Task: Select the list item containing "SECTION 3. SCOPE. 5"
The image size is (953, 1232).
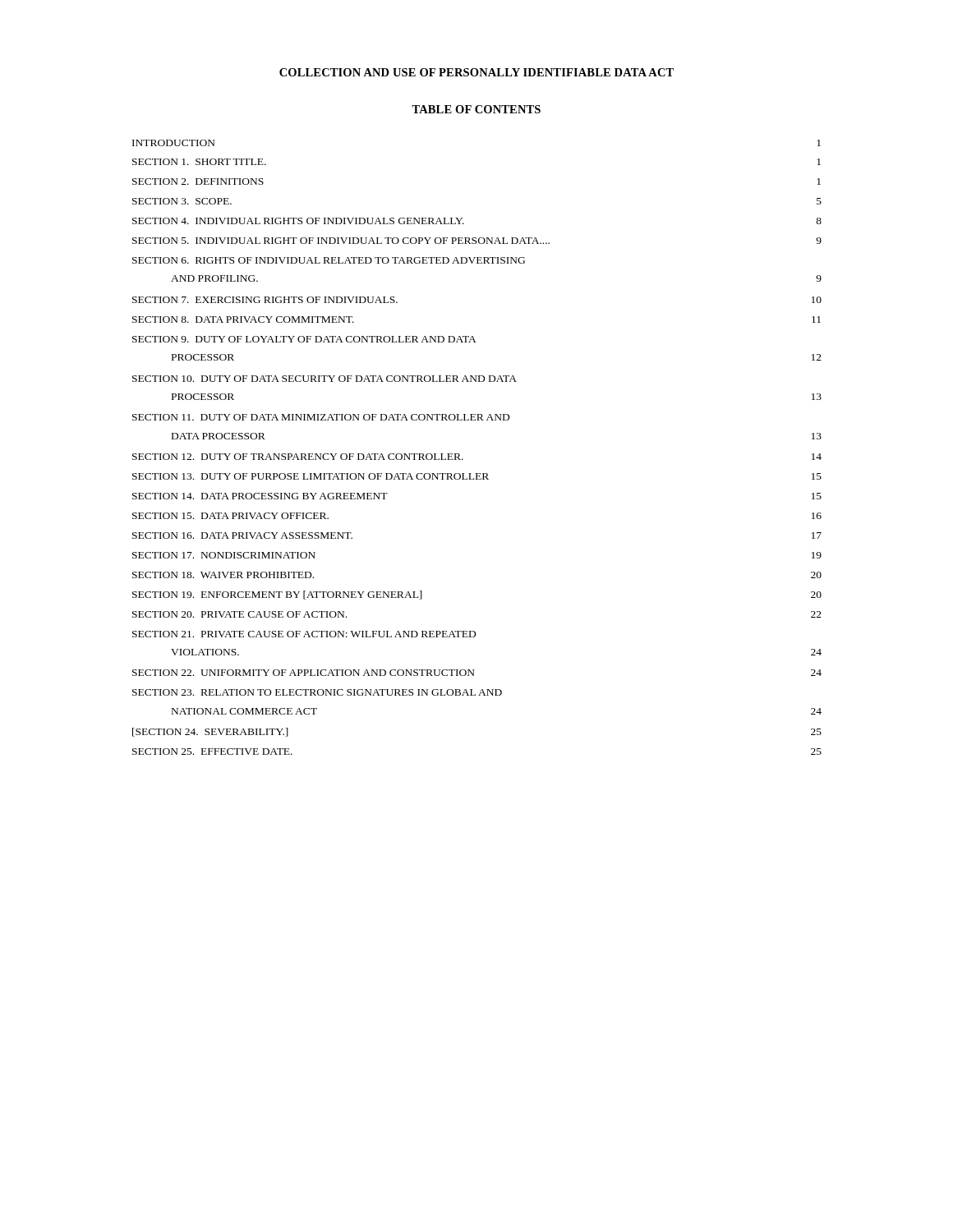Action: click(x=184, y=201)
